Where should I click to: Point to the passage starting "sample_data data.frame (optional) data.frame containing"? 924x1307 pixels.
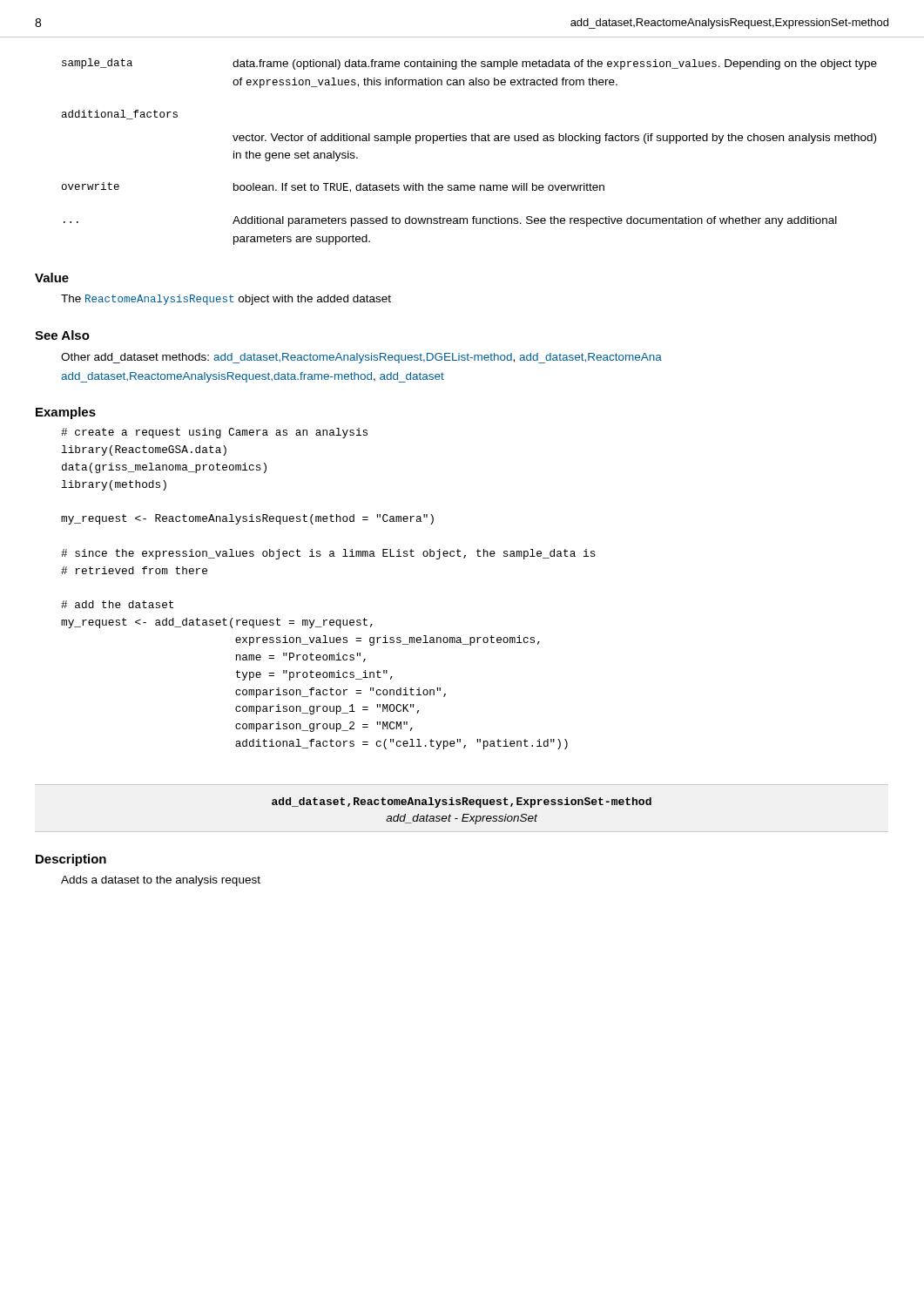[x=462, y=74]
